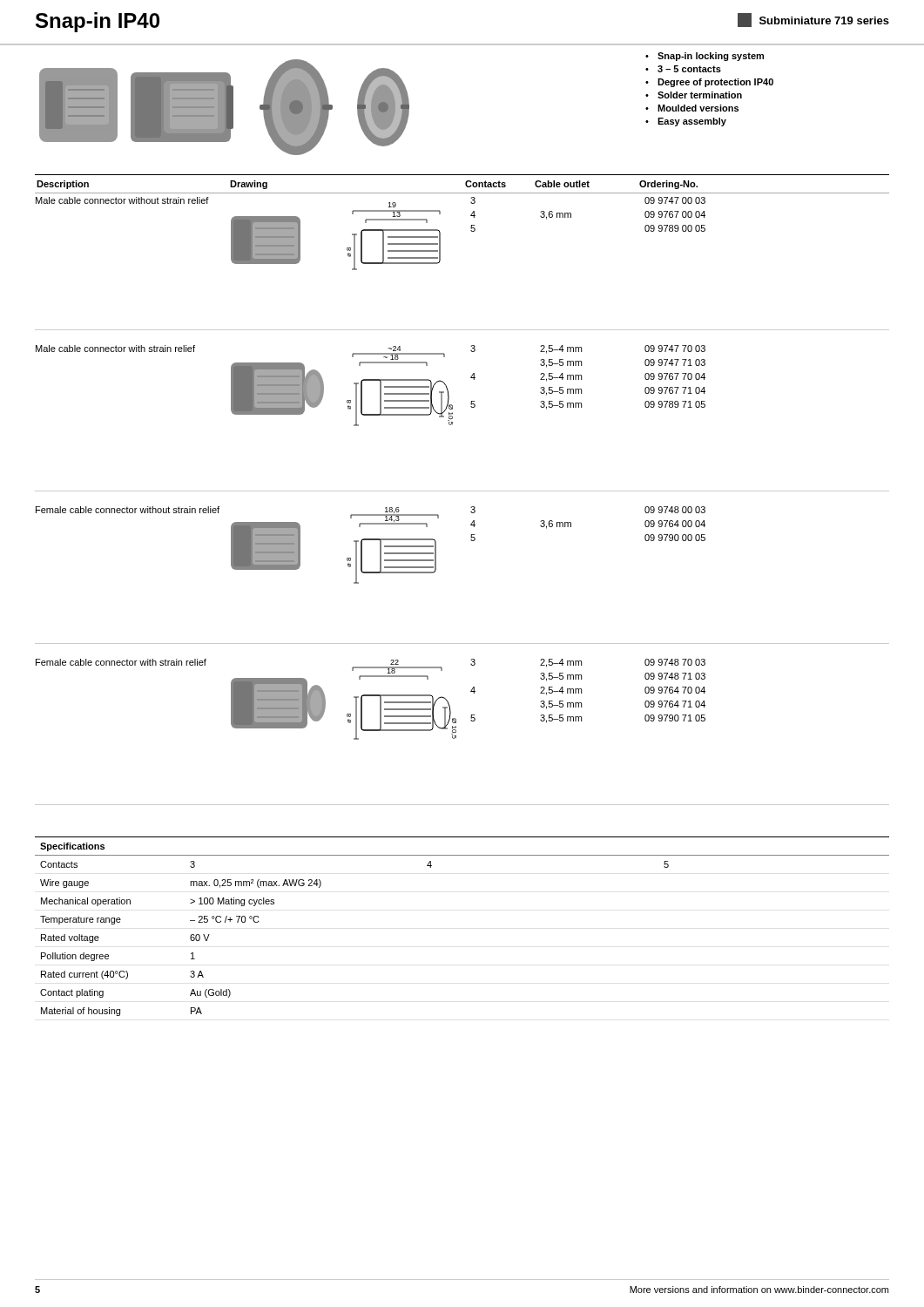Locate the section header containing "Subminiature 719 series"

pos(824,20)
